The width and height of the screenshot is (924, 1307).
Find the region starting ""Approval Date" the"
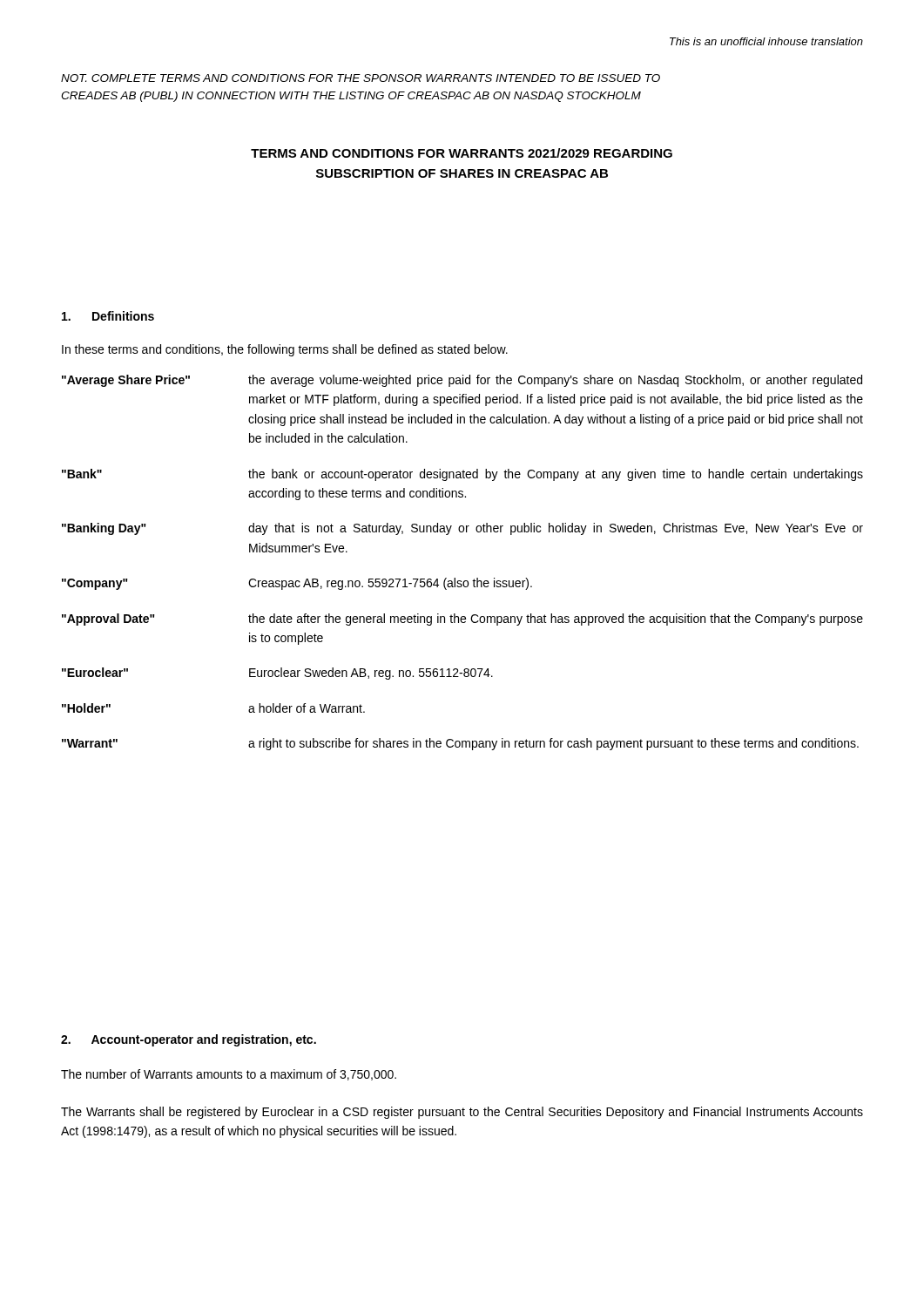coord(462,628)
